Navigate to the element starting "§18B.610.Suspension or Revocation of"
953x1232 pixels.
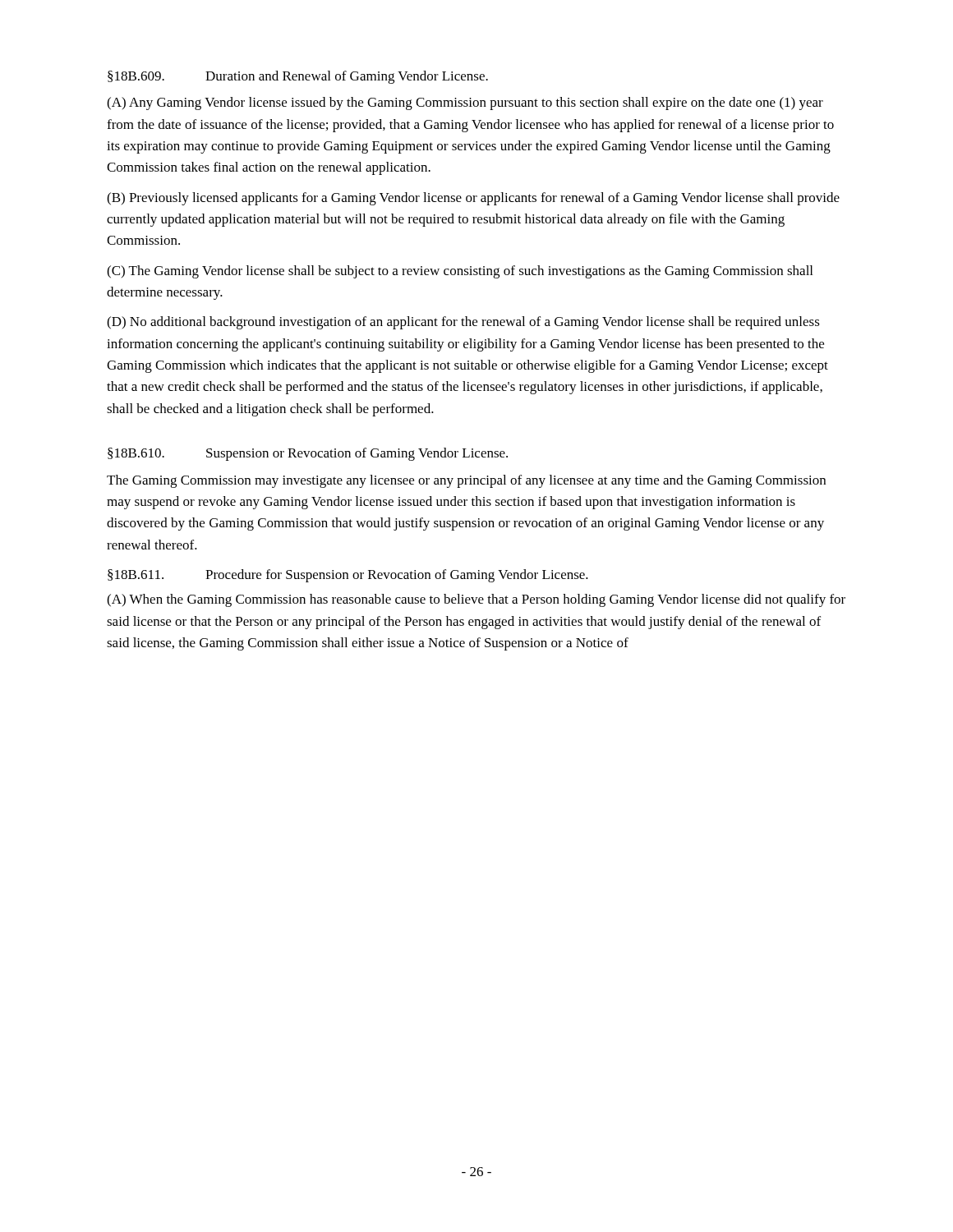coord(308,454)
